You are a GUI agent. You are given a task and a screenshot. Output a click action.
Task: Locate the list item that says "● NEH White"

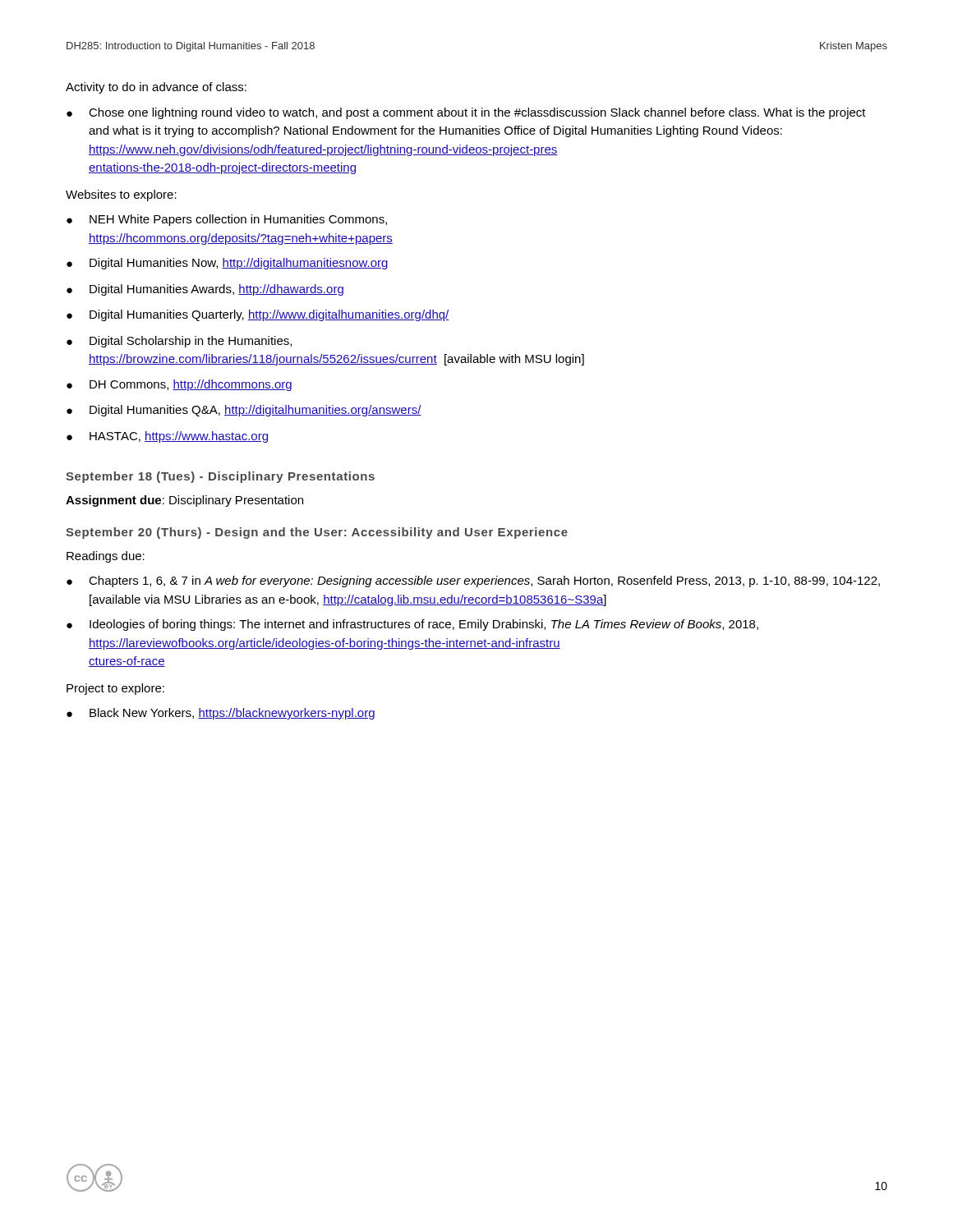click(x=227, y=220)
